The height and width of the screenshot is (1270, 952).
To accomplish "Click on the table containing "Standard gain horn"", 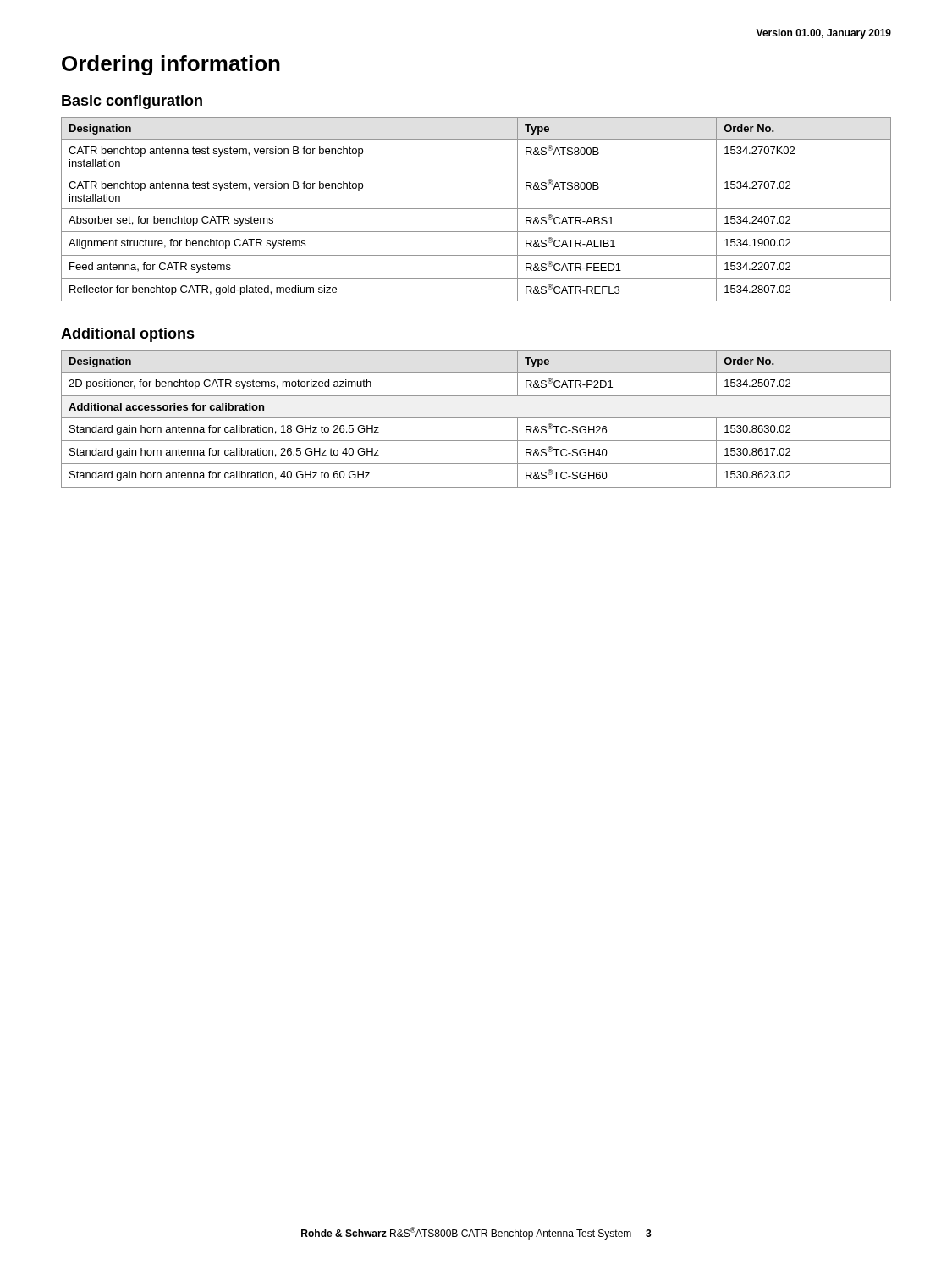I will click(x=476, y=419).
